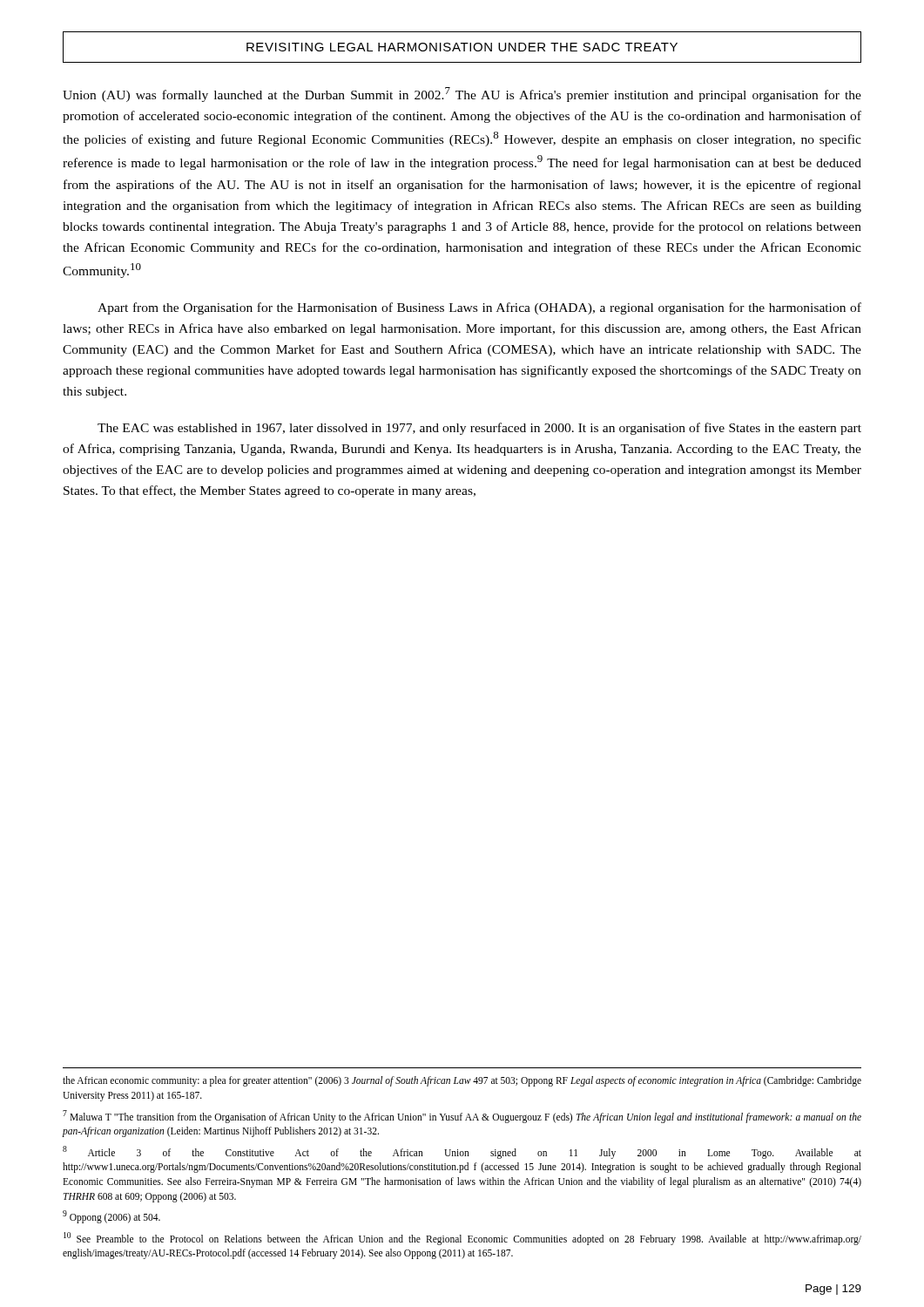Select the text starting "8 Article 3 of the Constitutive Act of"
This screenshot has height=1307, width=924.
pyautogui.click(x=462, y=1173)
